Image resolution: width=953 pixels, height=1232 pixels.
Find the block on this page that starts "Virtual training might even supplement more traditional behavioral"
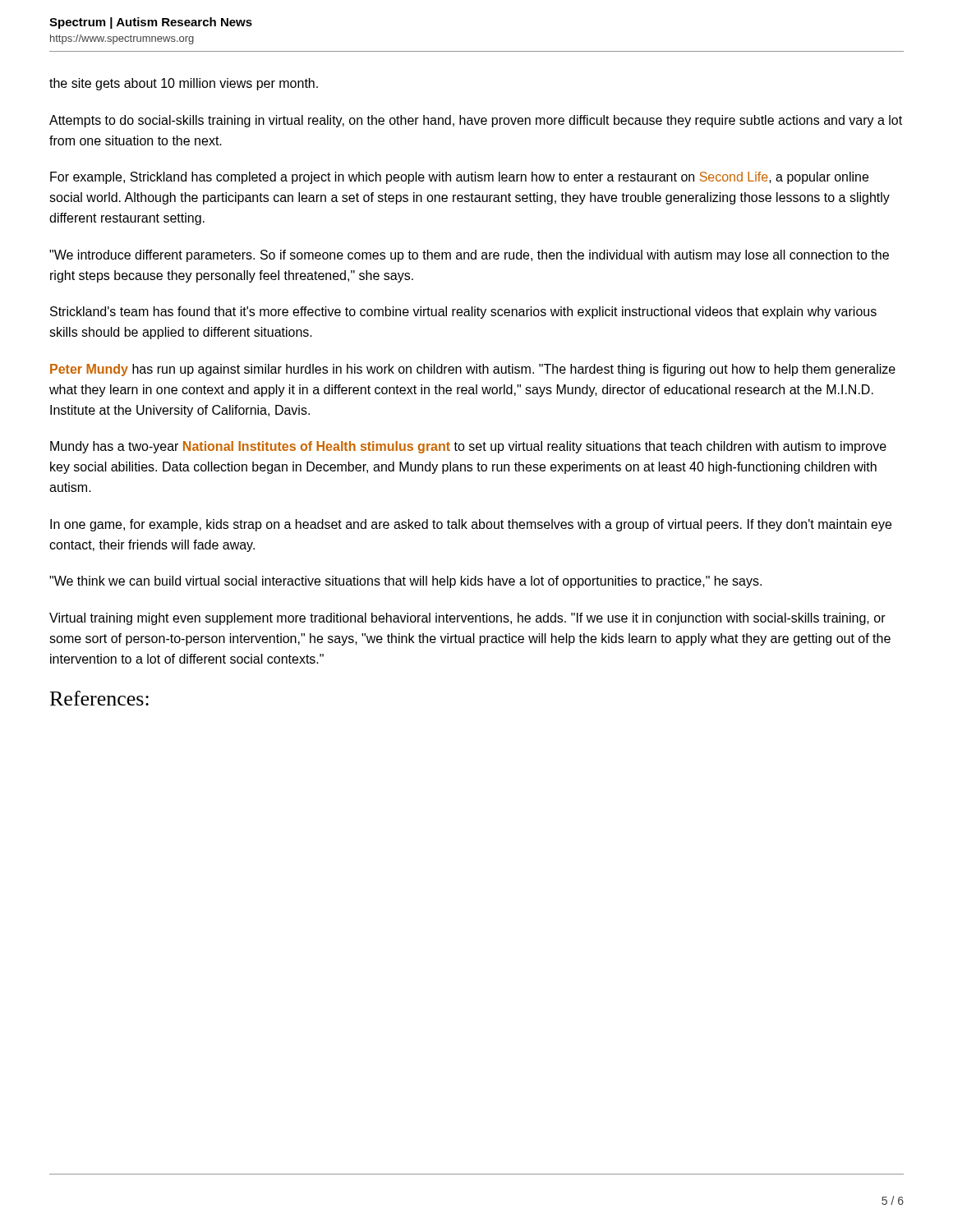476,639
